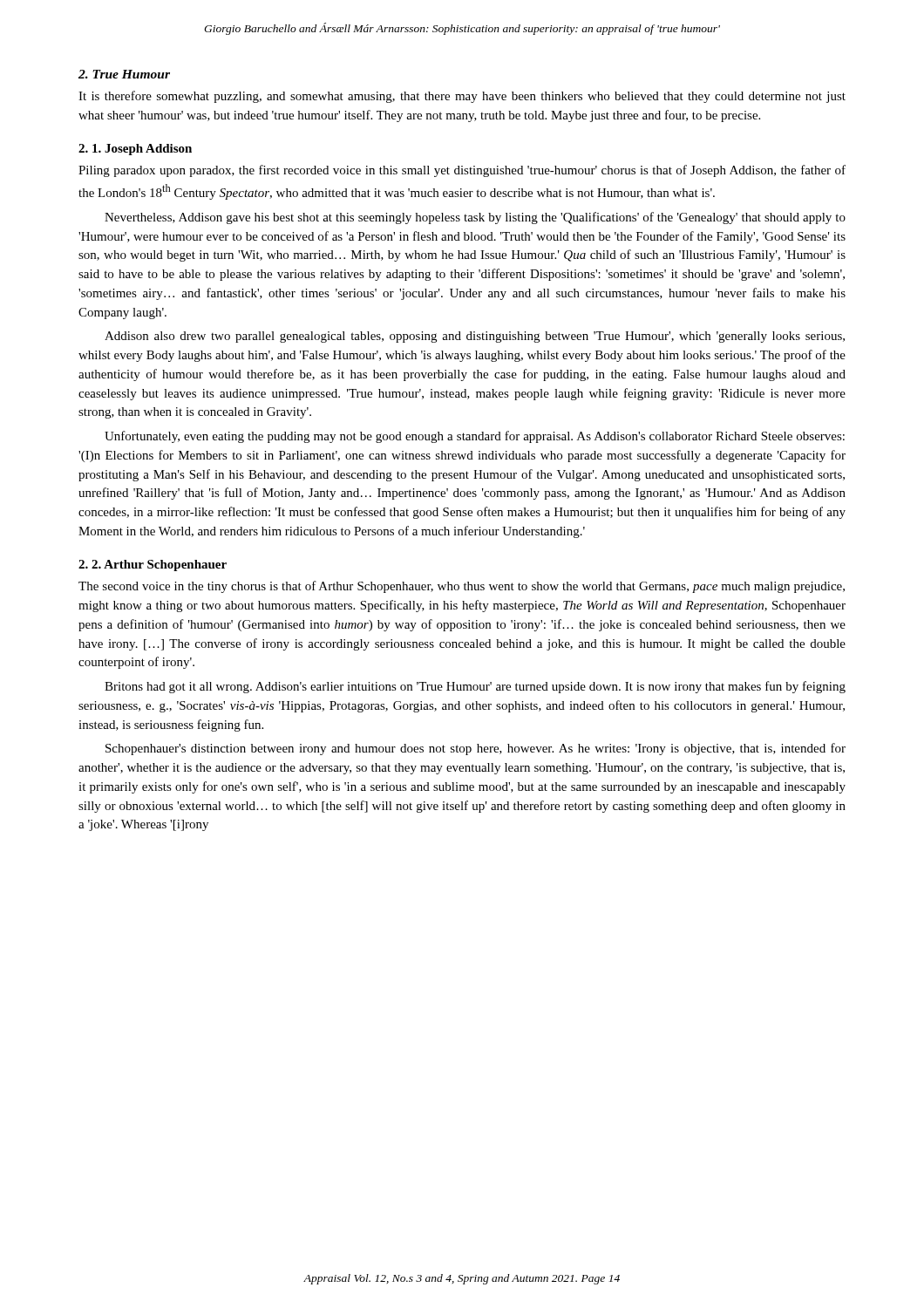This screenshot has height=1308, width=924.
Task: Select the text block that says "Piling paradox upon paradox, the first recorded voice"
Action: (x=462, y=351)
